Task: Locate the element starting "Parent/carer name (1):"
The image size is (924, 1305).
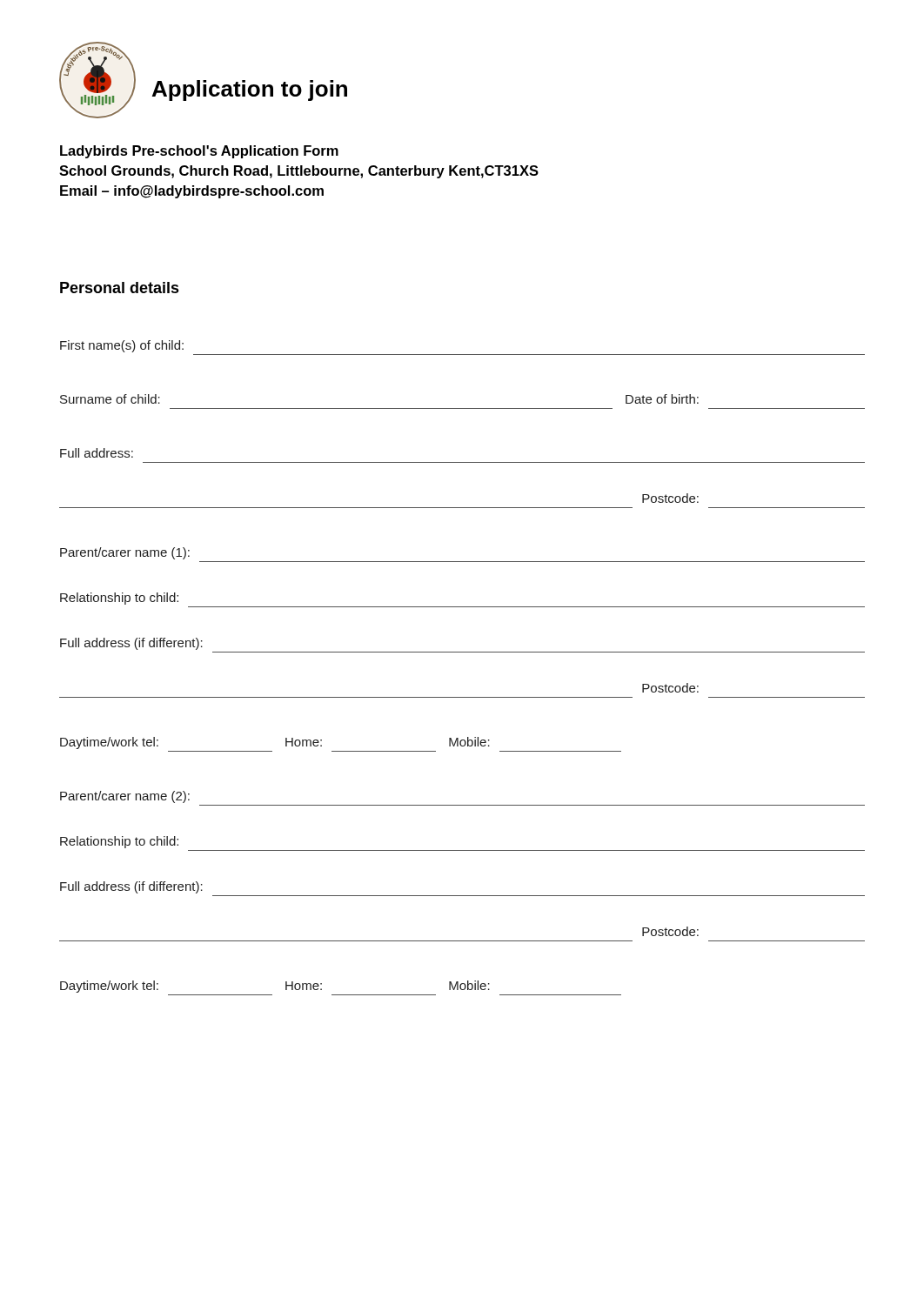Action: (462, 552)
